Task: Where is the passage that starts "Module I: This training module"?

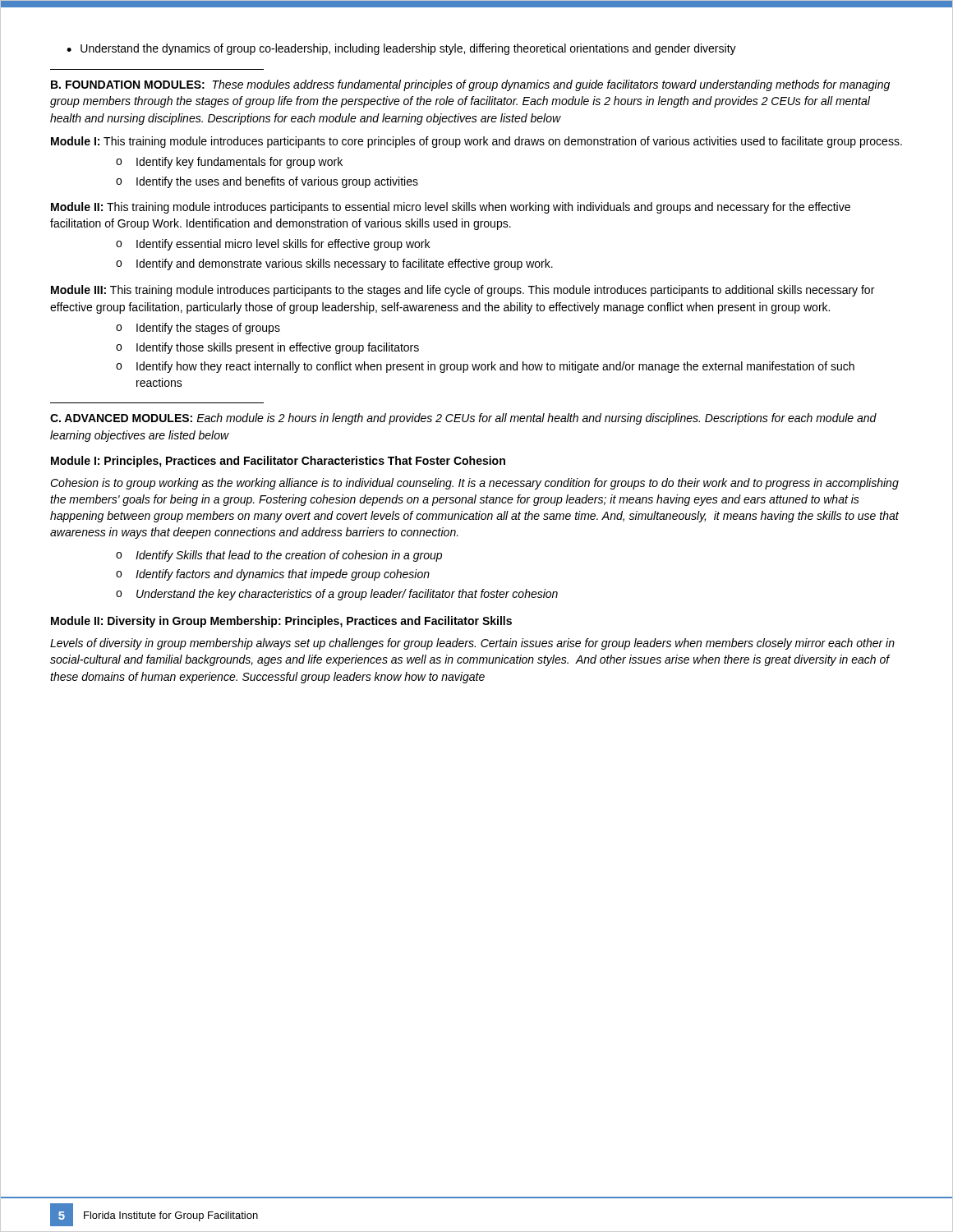Action: [476, 141]
